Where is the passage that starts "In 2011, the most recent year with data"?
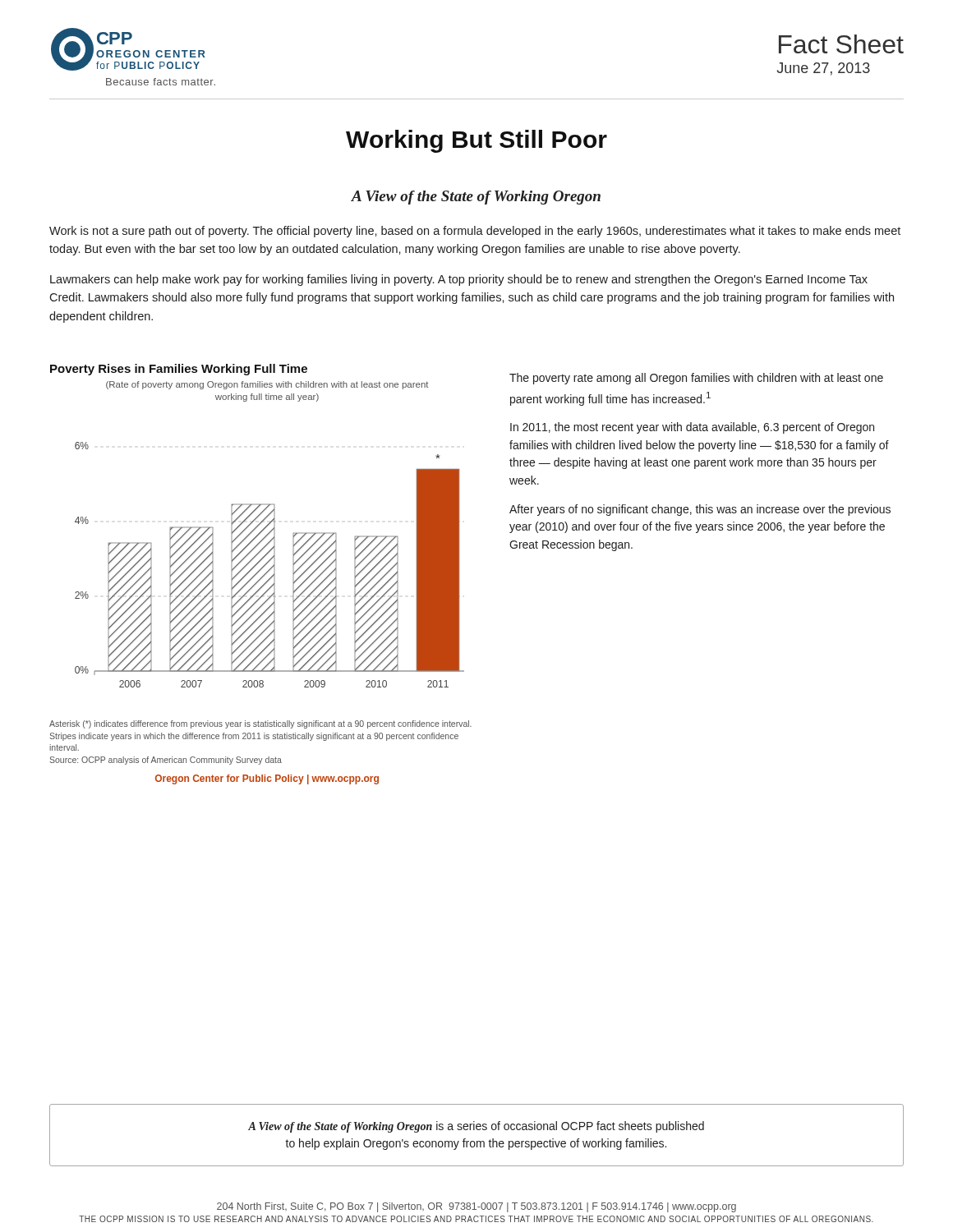 (x=707, y=455)
